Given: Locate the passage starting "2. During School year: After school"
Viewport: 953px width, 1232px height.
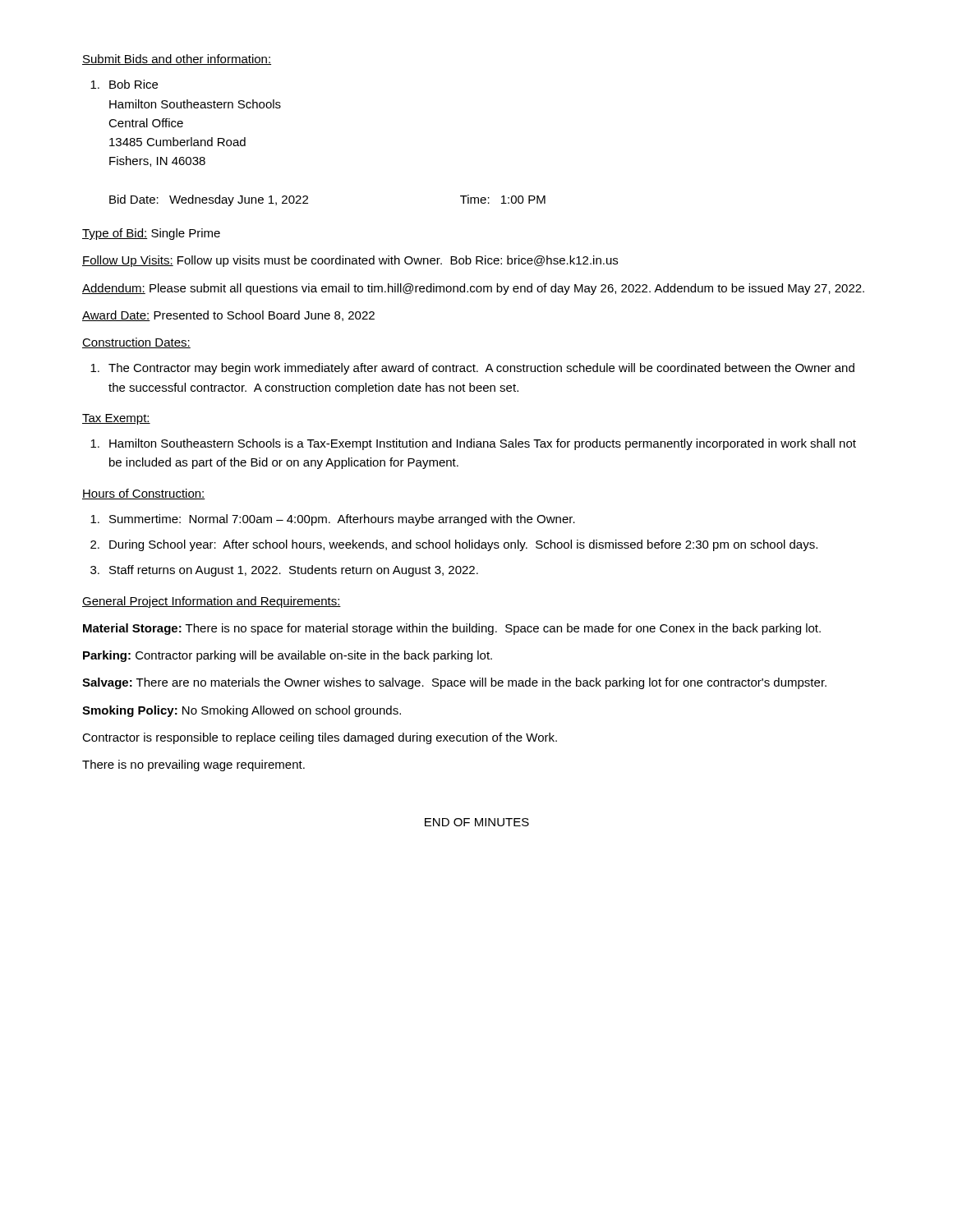Looking at the screenshot, I should pos(450,544).
